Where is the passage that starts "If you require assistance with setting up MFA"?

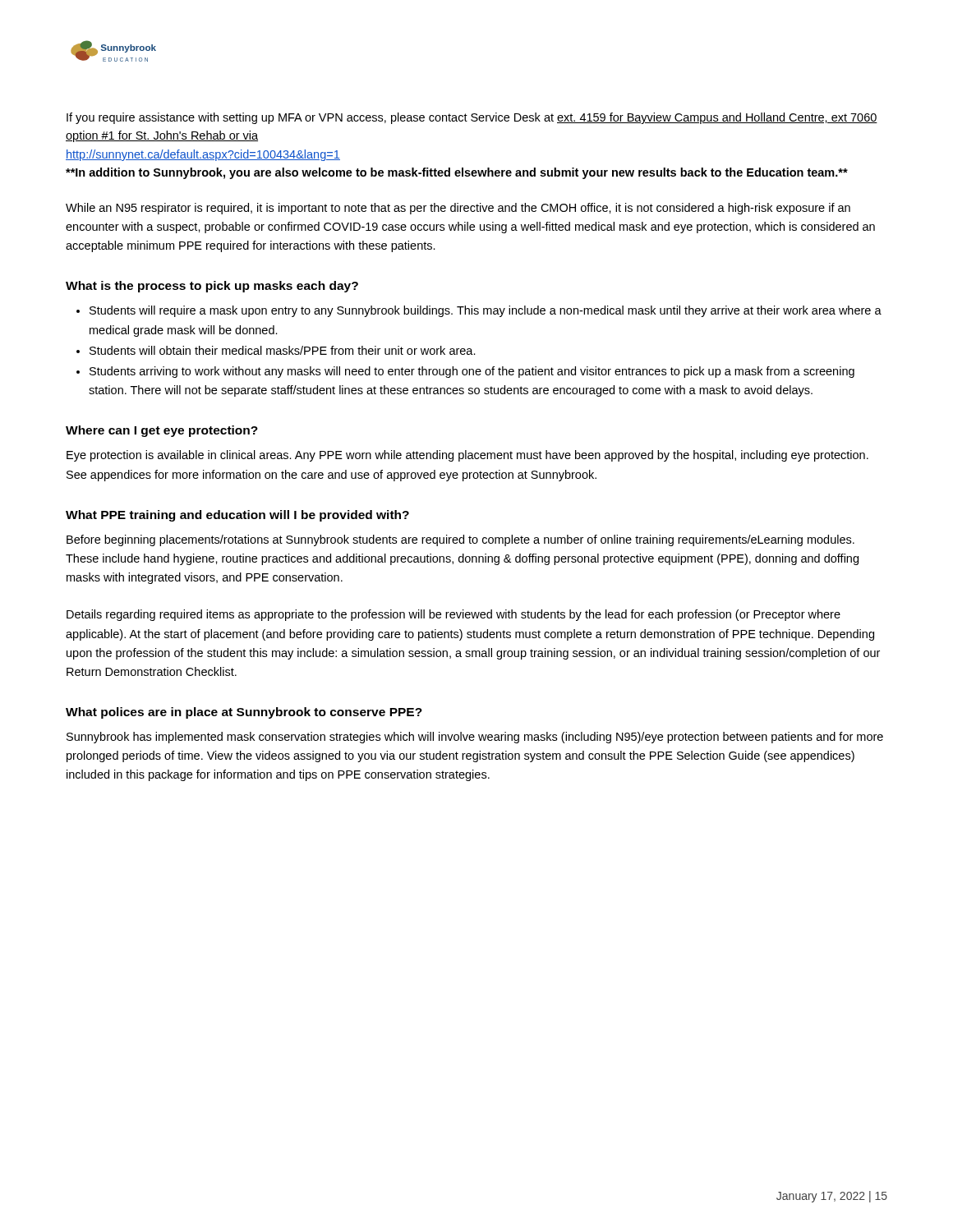(x=472, y=118)
